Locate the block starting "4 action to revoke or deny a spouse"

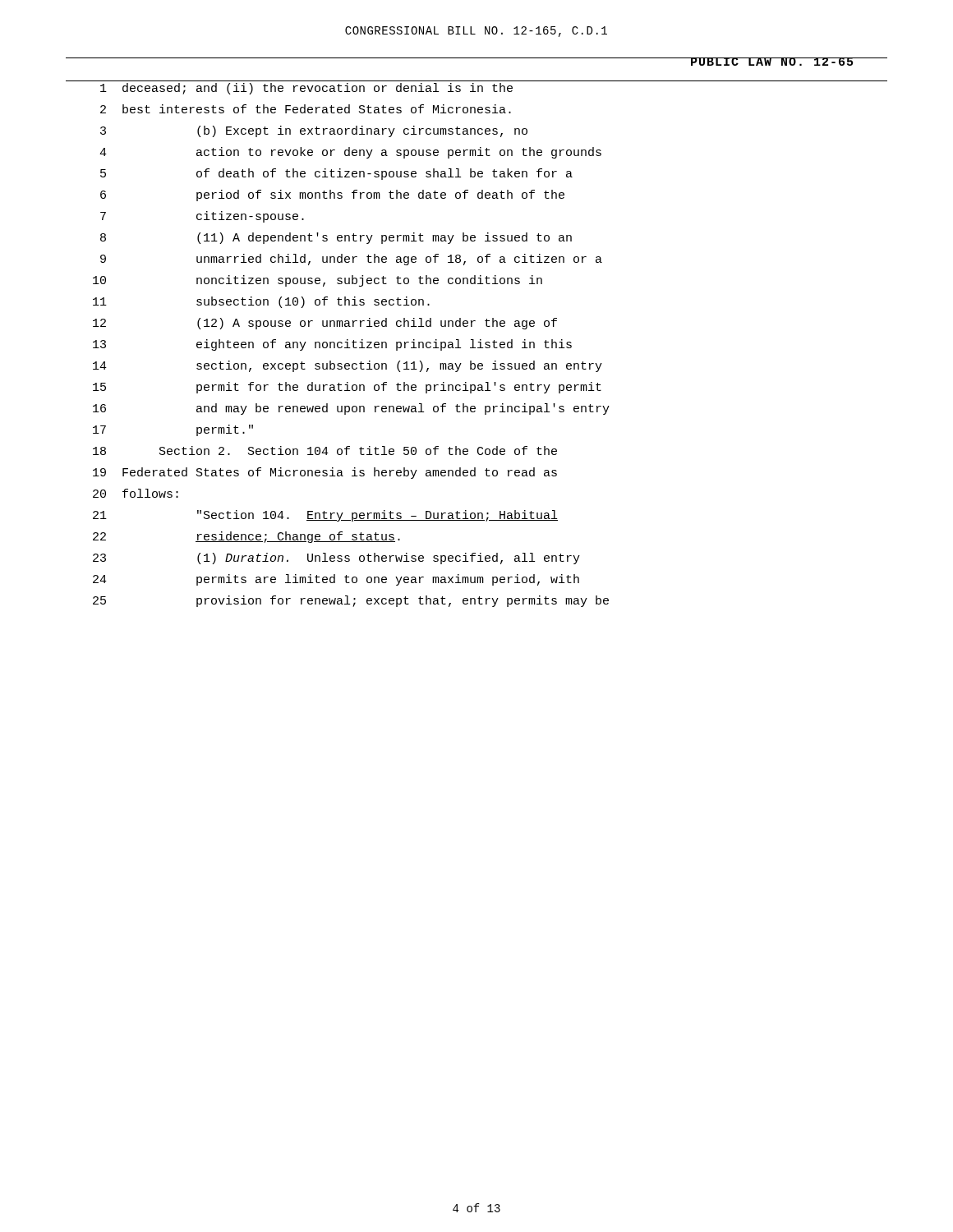(x=476, y=153)
